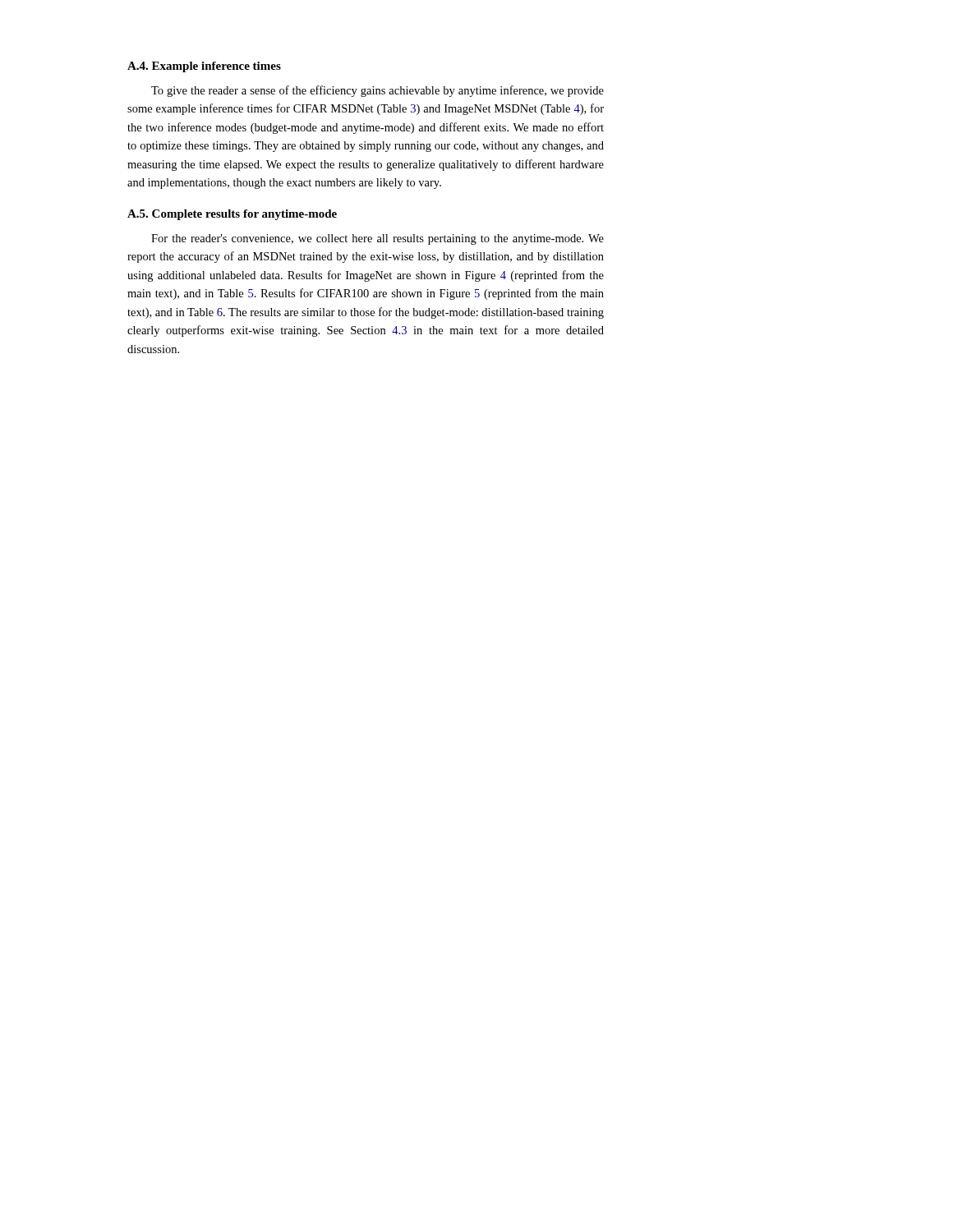This screenshot has width=953, height=1232.
Task: Click the passage that begins "For the reader's convenience,"
Action: pyautogui.click(x=366, y=293)
